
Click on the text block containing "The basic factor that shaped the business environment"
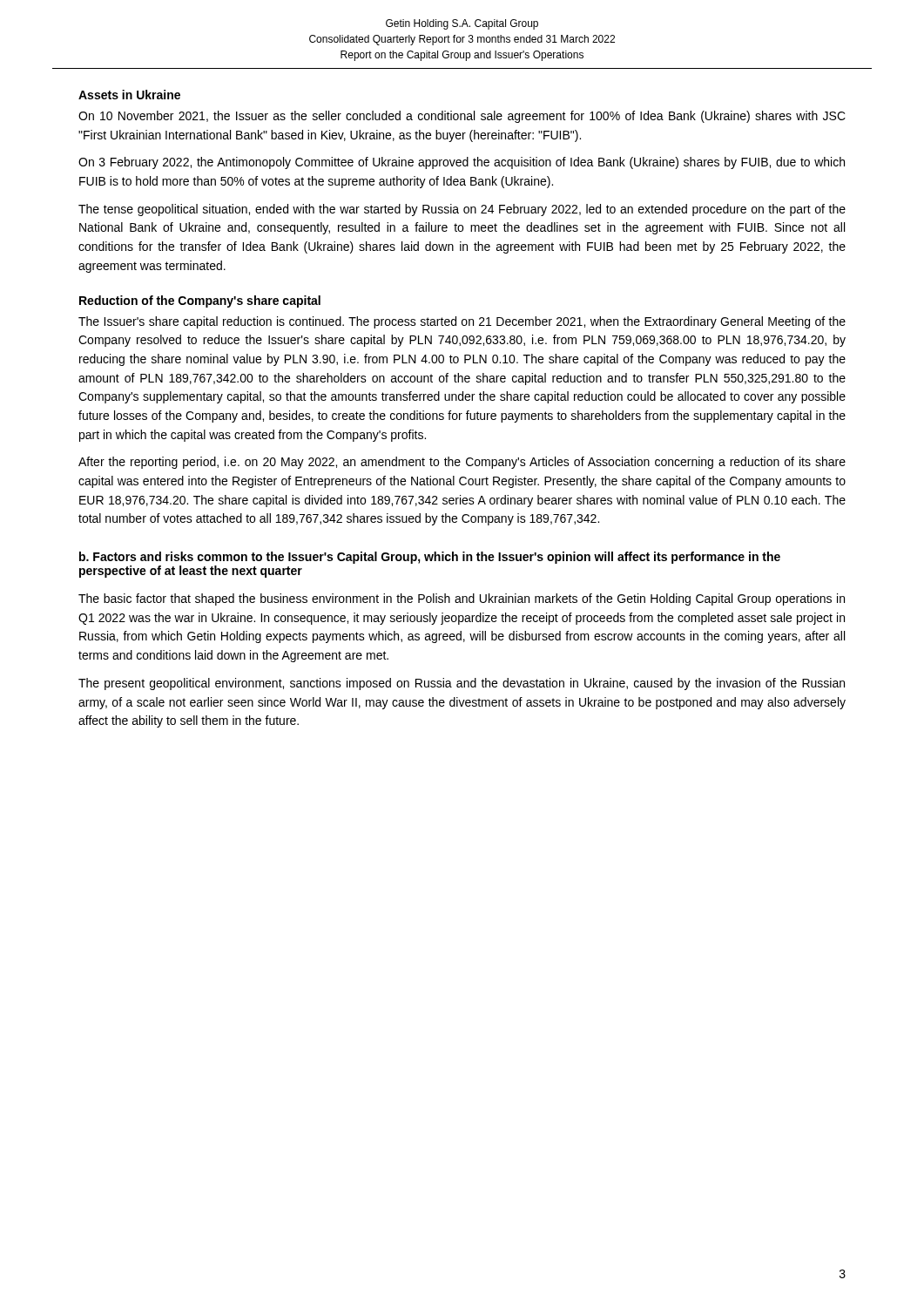tap(462, 627)
